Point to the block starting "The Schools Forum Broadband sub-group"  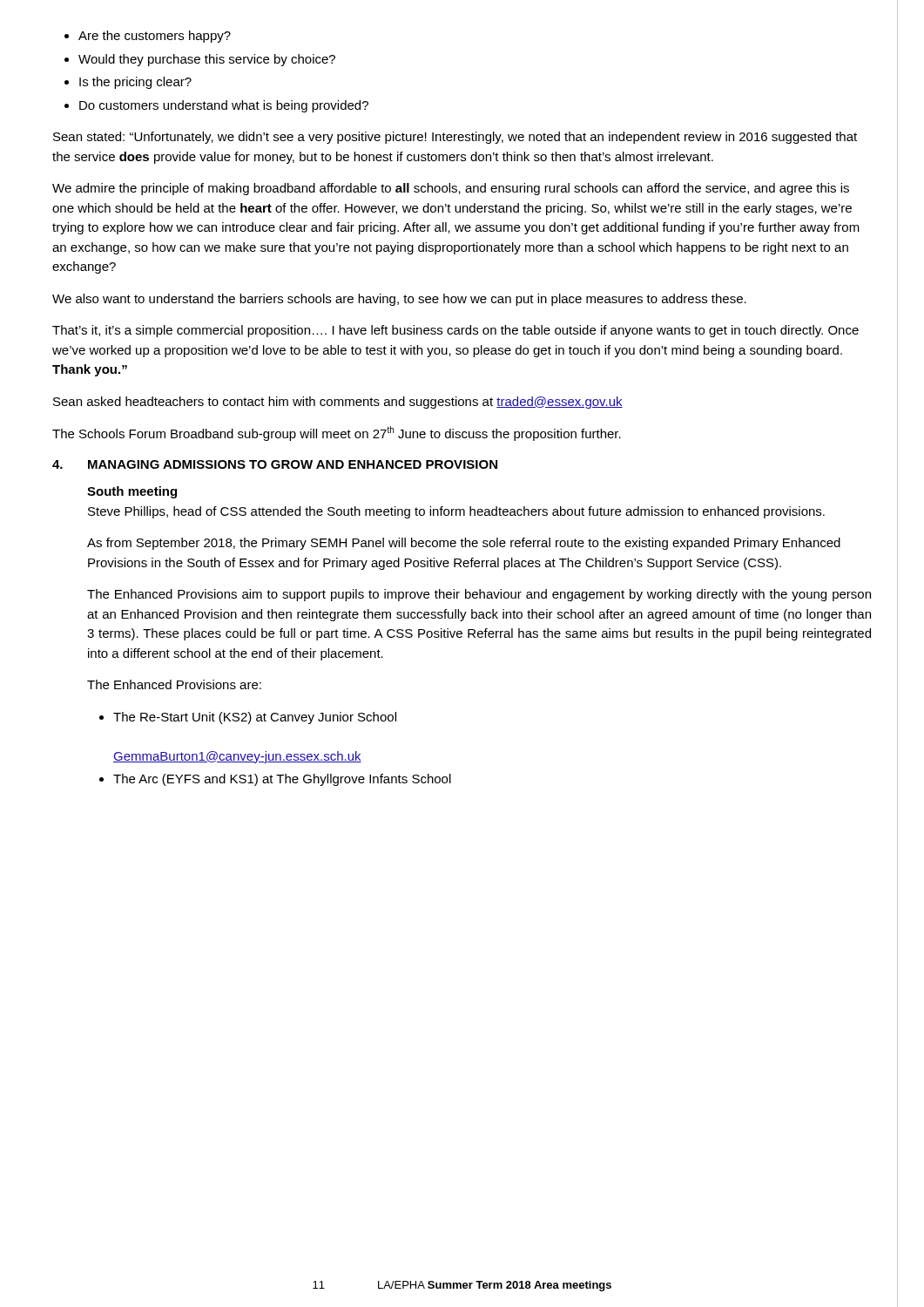click(x=462, y=434)
